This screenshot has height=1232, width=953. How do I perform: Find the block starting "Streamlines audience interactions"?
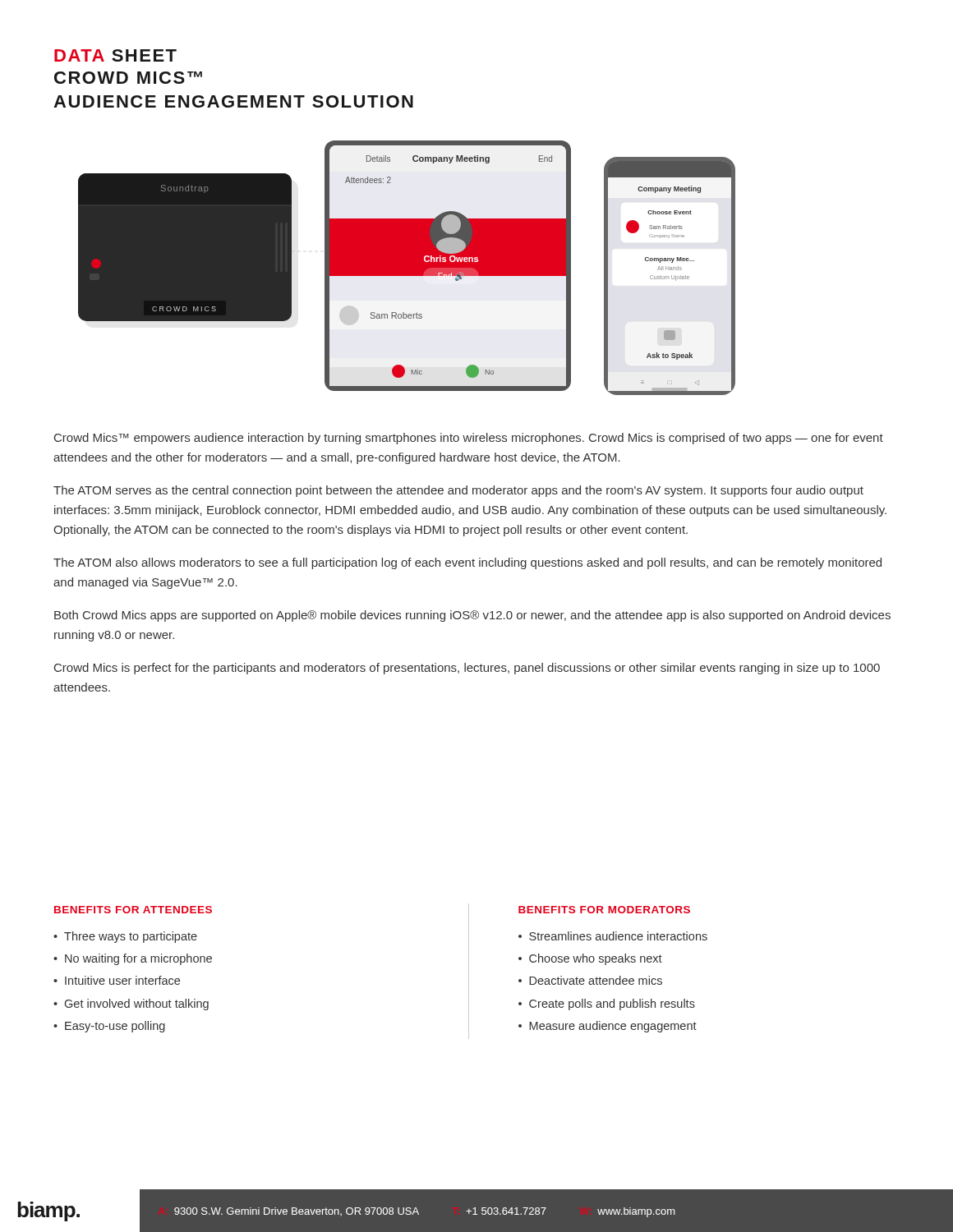tap(618, 936)
